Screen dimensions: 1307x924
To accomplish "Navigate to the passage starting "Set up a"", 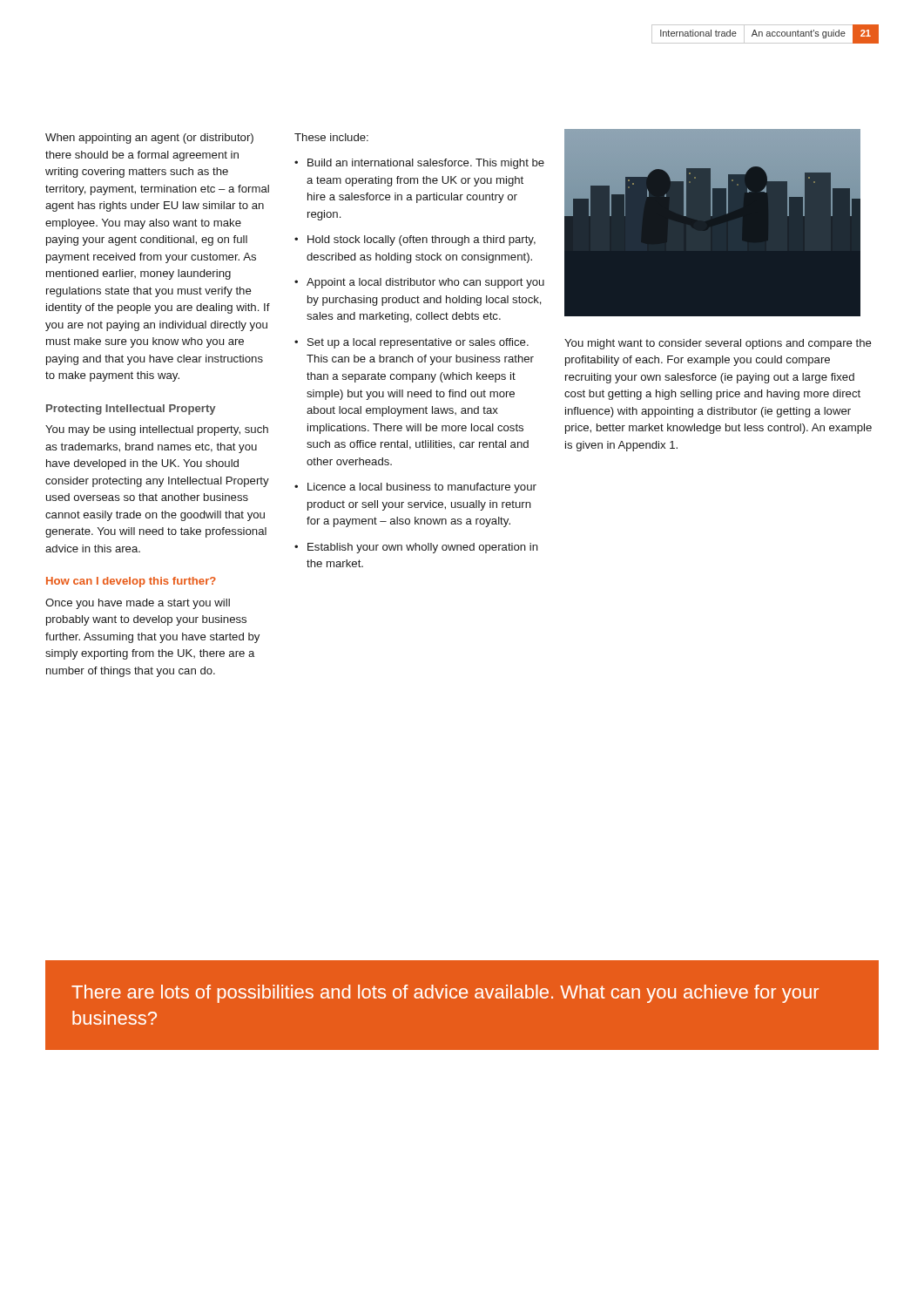I will [420, 402].
